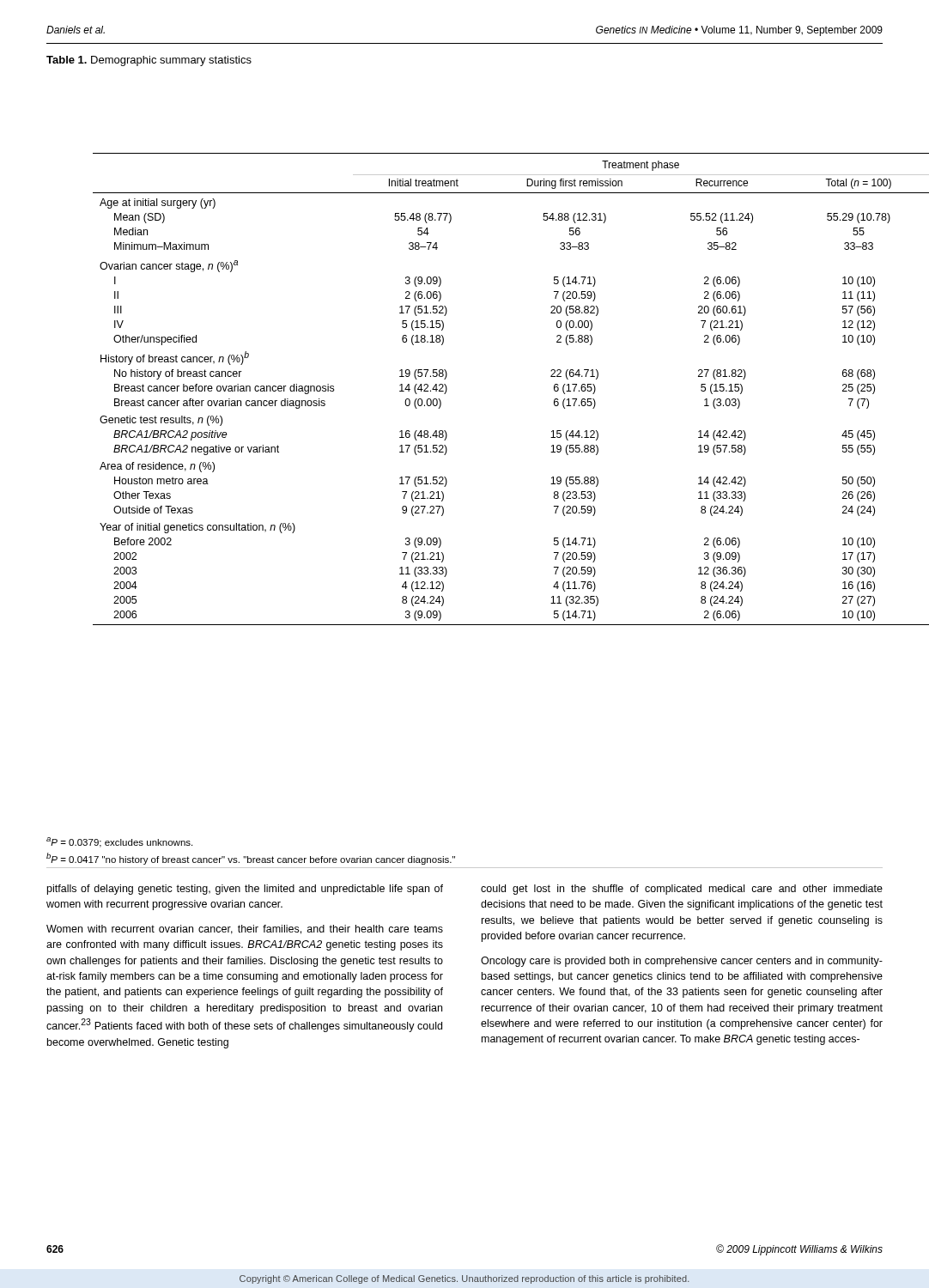
Task: Click on the text block containing "pitfalls of delaying genetic testing, given the limited"
Action: click(x=245, y=966)
